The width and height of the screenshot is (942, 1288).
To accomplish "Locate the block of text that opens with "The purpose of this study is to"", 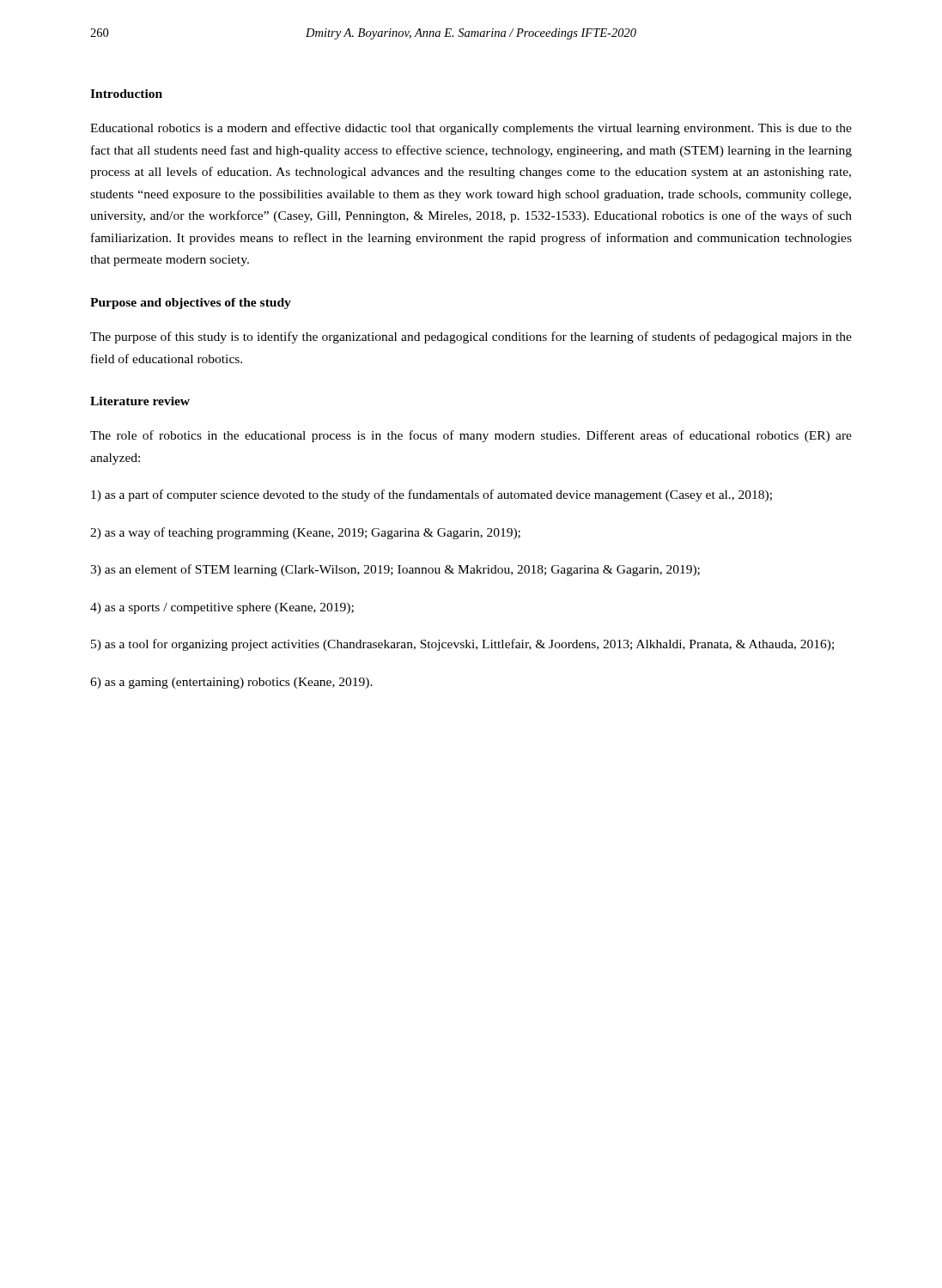I will tap(471, 347).
